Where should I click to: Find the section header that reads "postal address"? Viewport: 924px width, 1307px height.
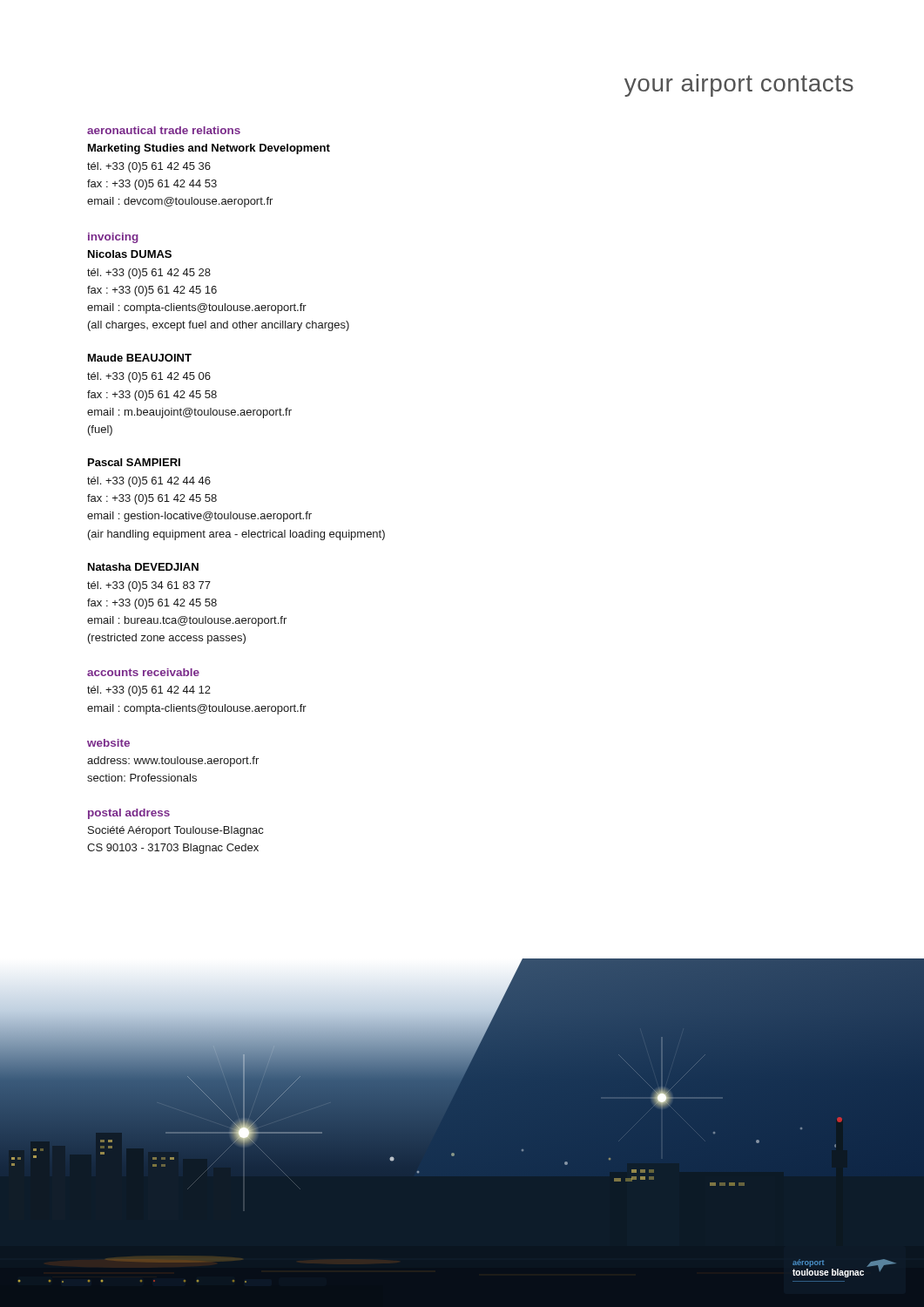click(129, 812)
